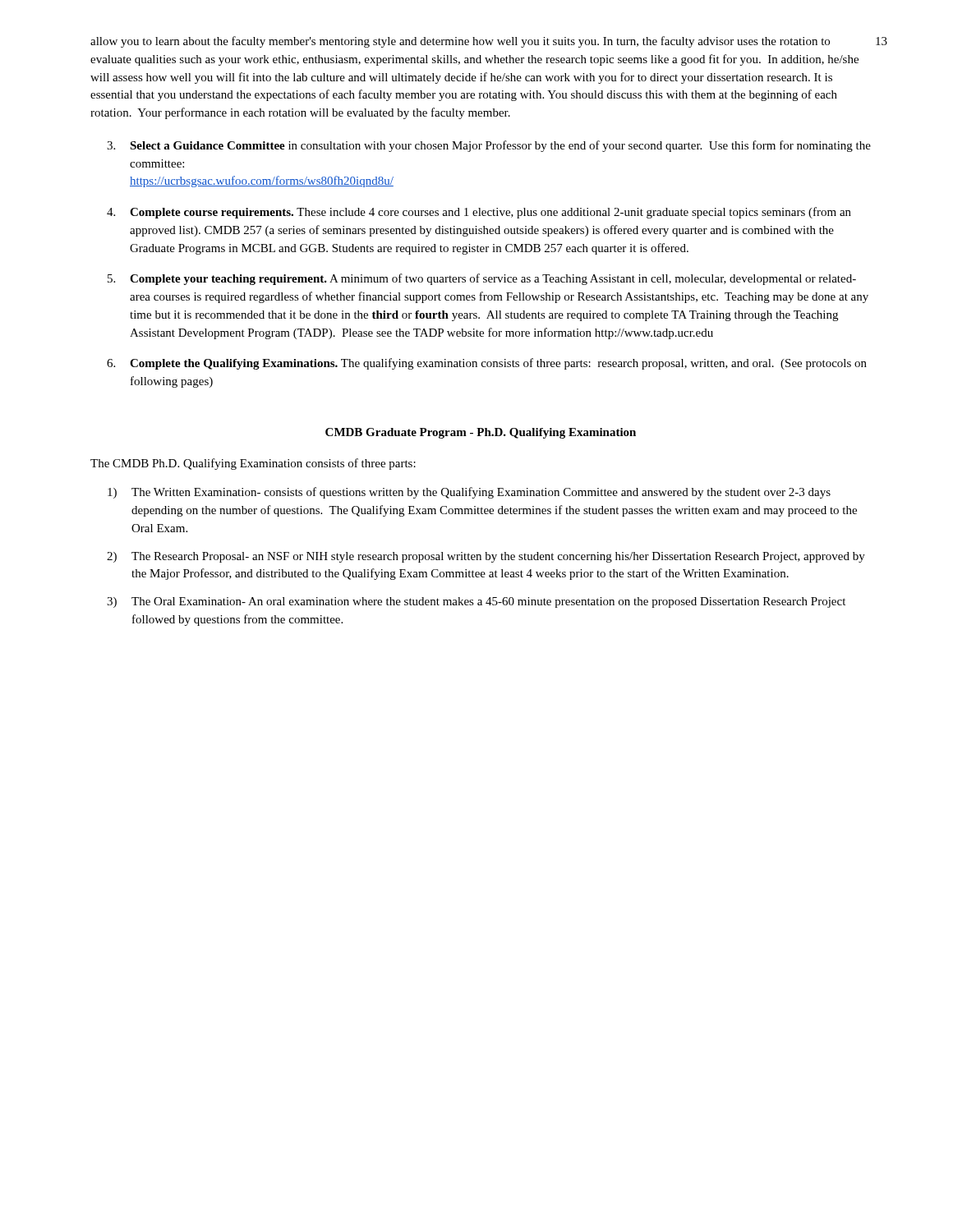Locate the text block that reads "allow you to learn about the faculty member's"

[x=475, y=77]
